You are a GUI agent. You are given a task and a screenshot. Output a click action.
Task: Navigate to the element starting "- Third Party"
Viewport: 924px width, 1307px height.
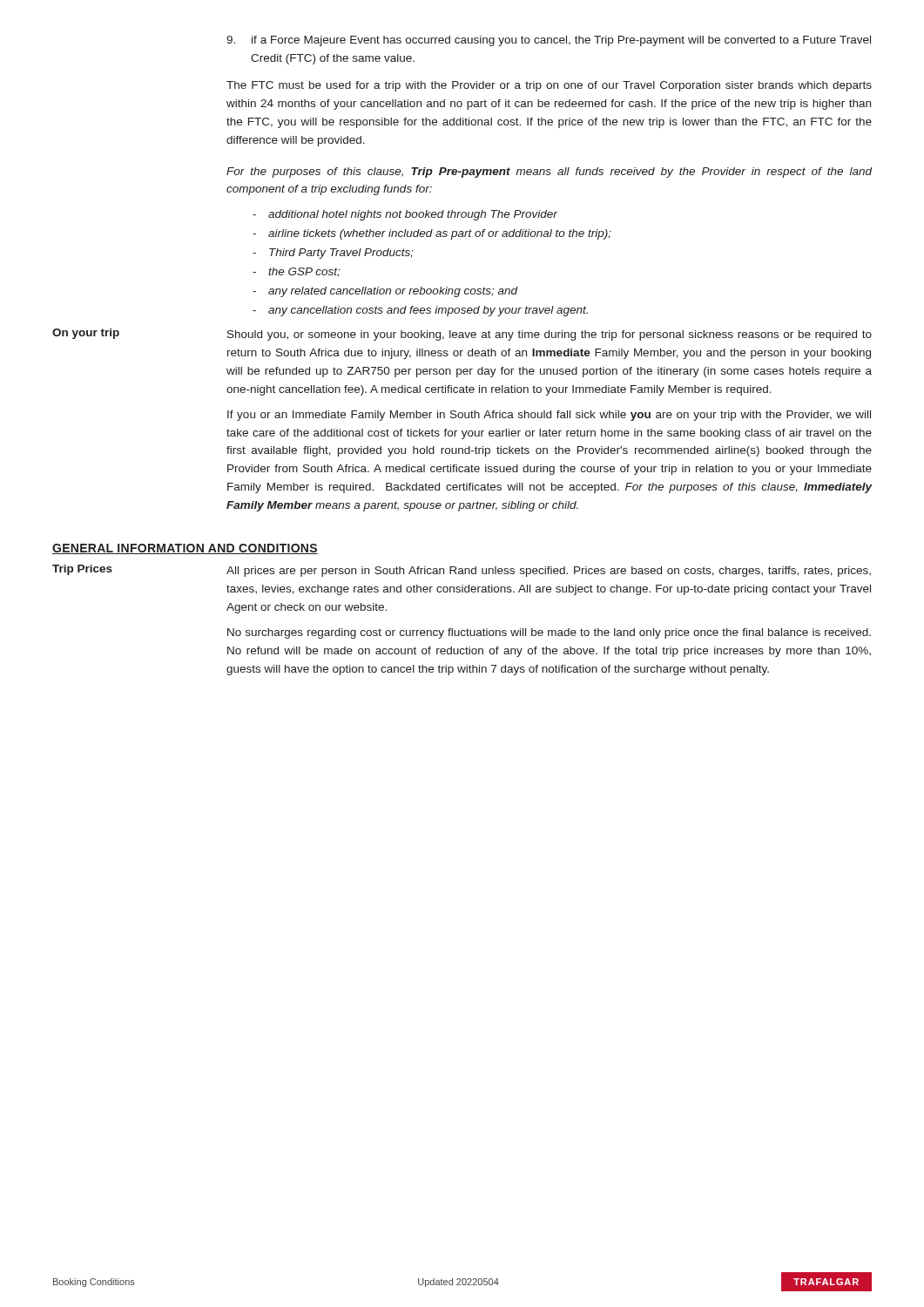pos(333,254)
